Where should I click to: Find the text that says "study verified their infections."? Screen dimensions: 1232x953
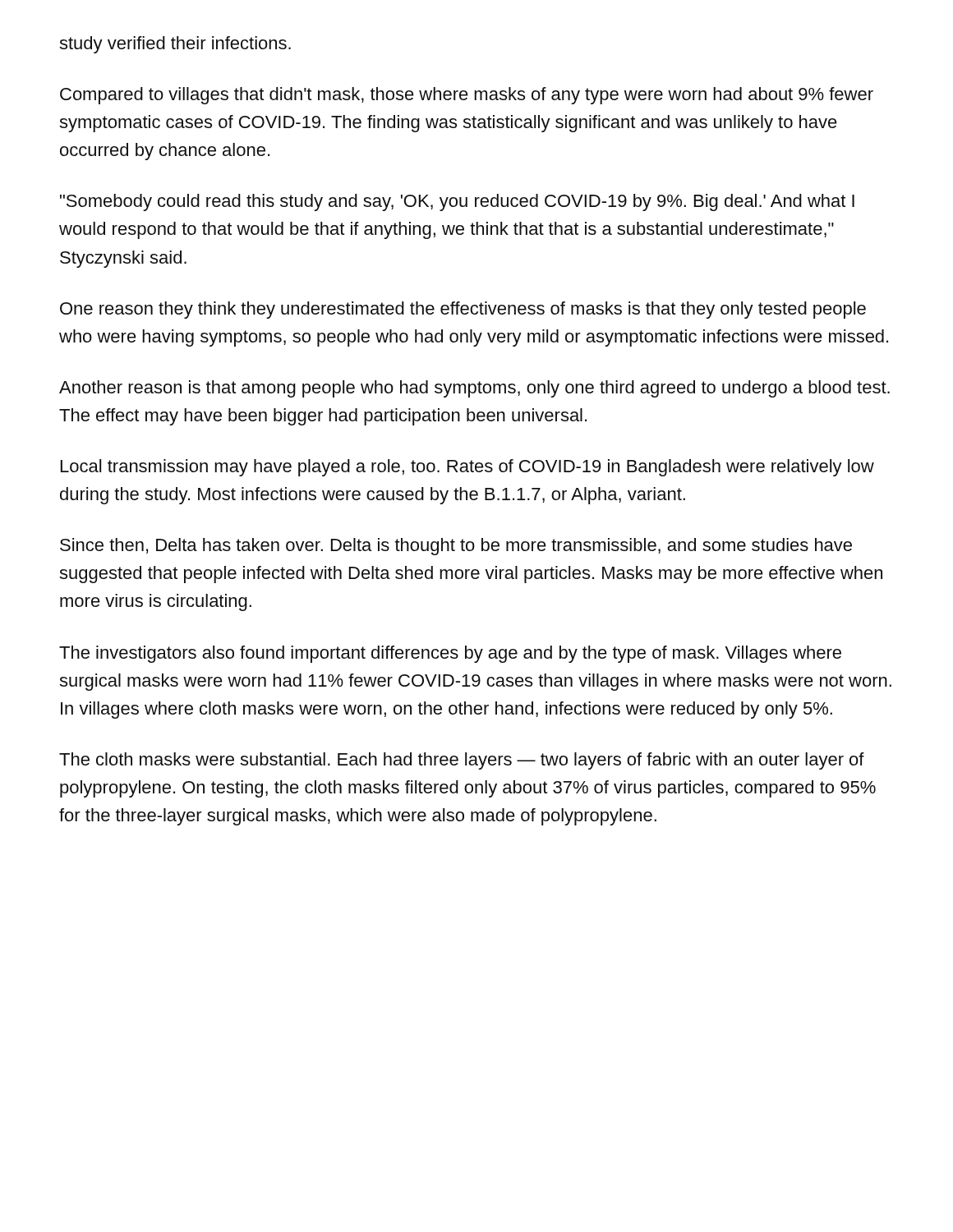[x=176, y=43]
